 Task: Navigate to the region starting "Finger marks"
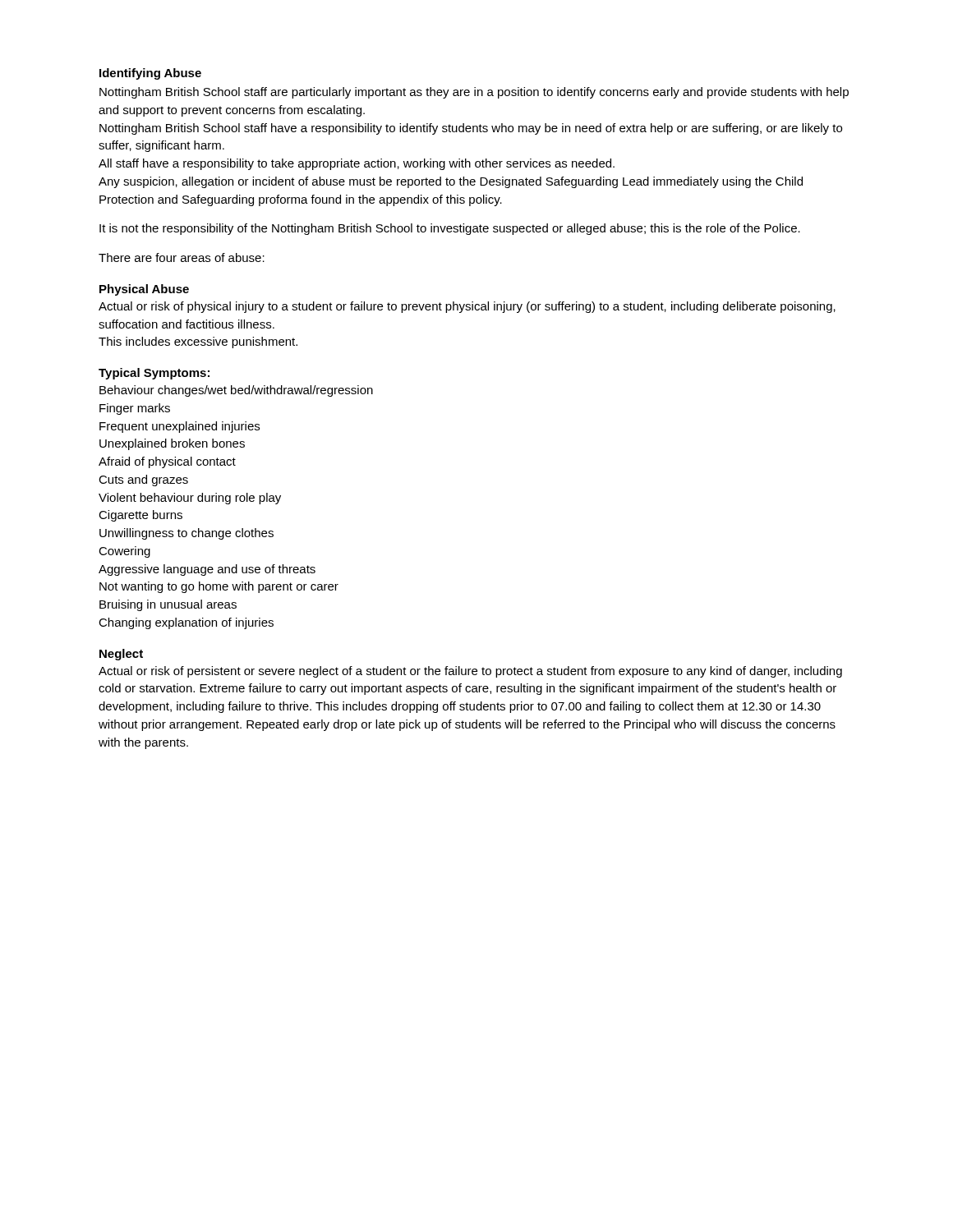(135, 408)
